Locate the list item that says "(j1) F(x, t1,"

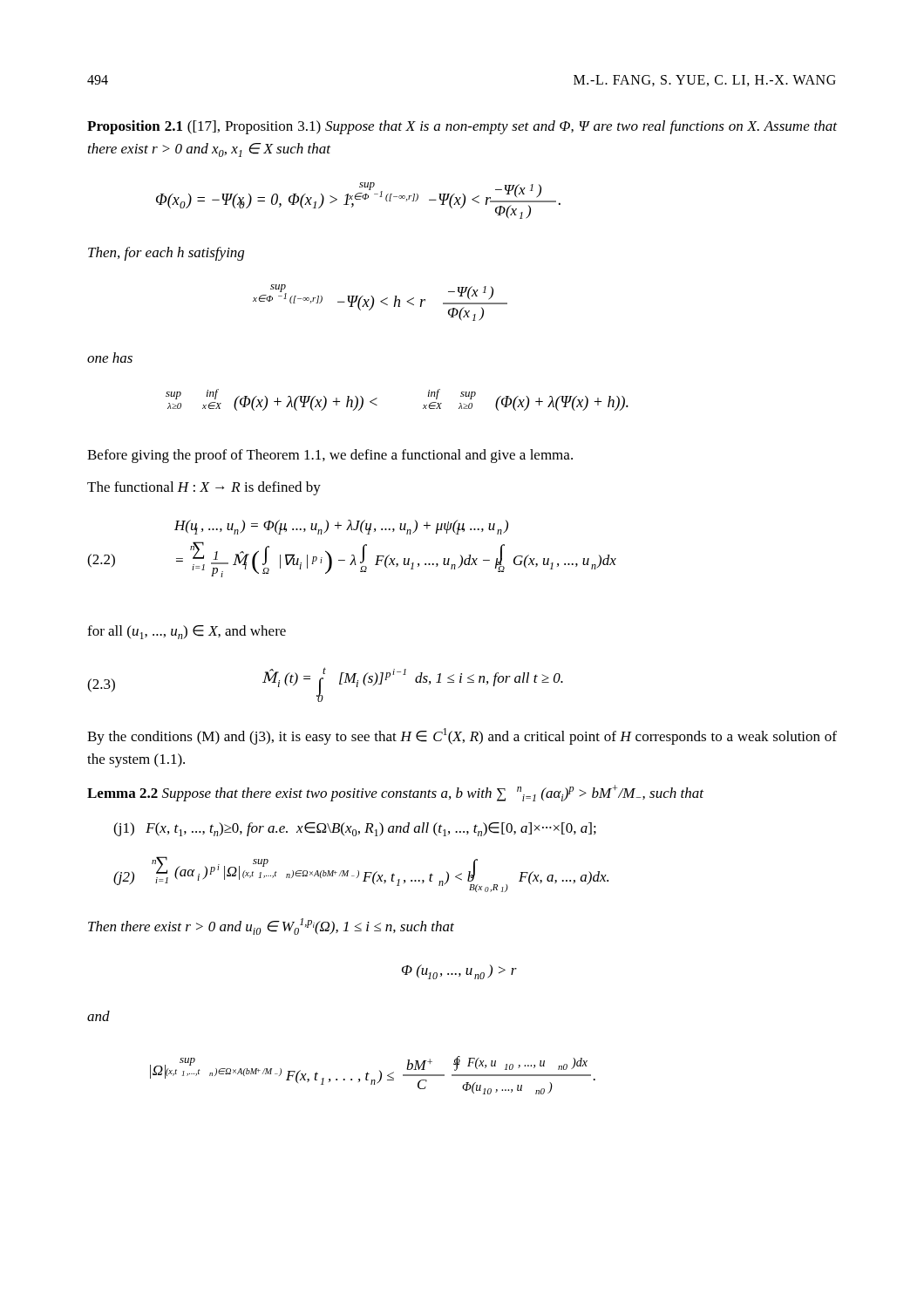coord(475,829)
